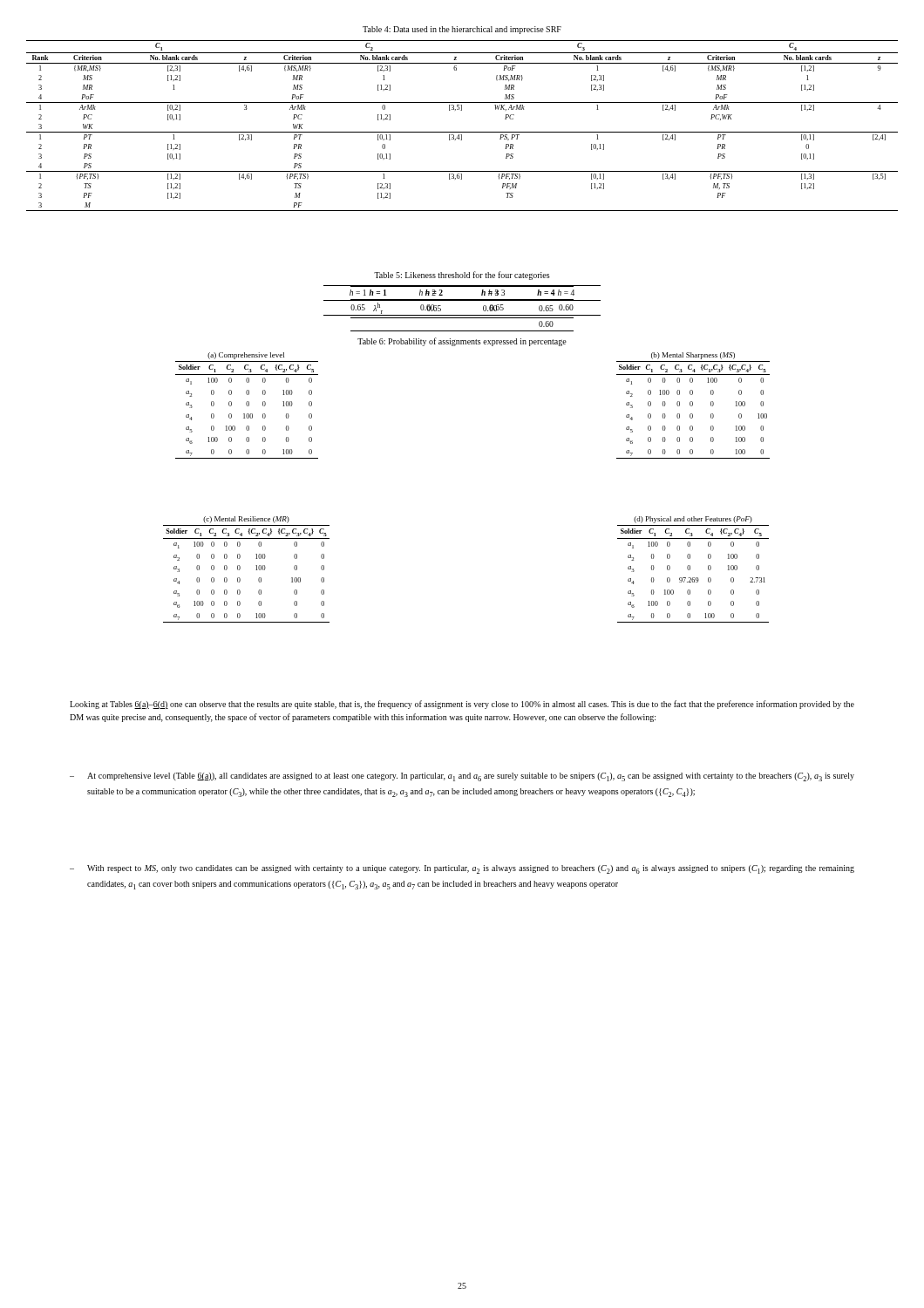924x1308 pixels.
Task: Find the table that mentions "h = 3"
Action: click(462, 300)
